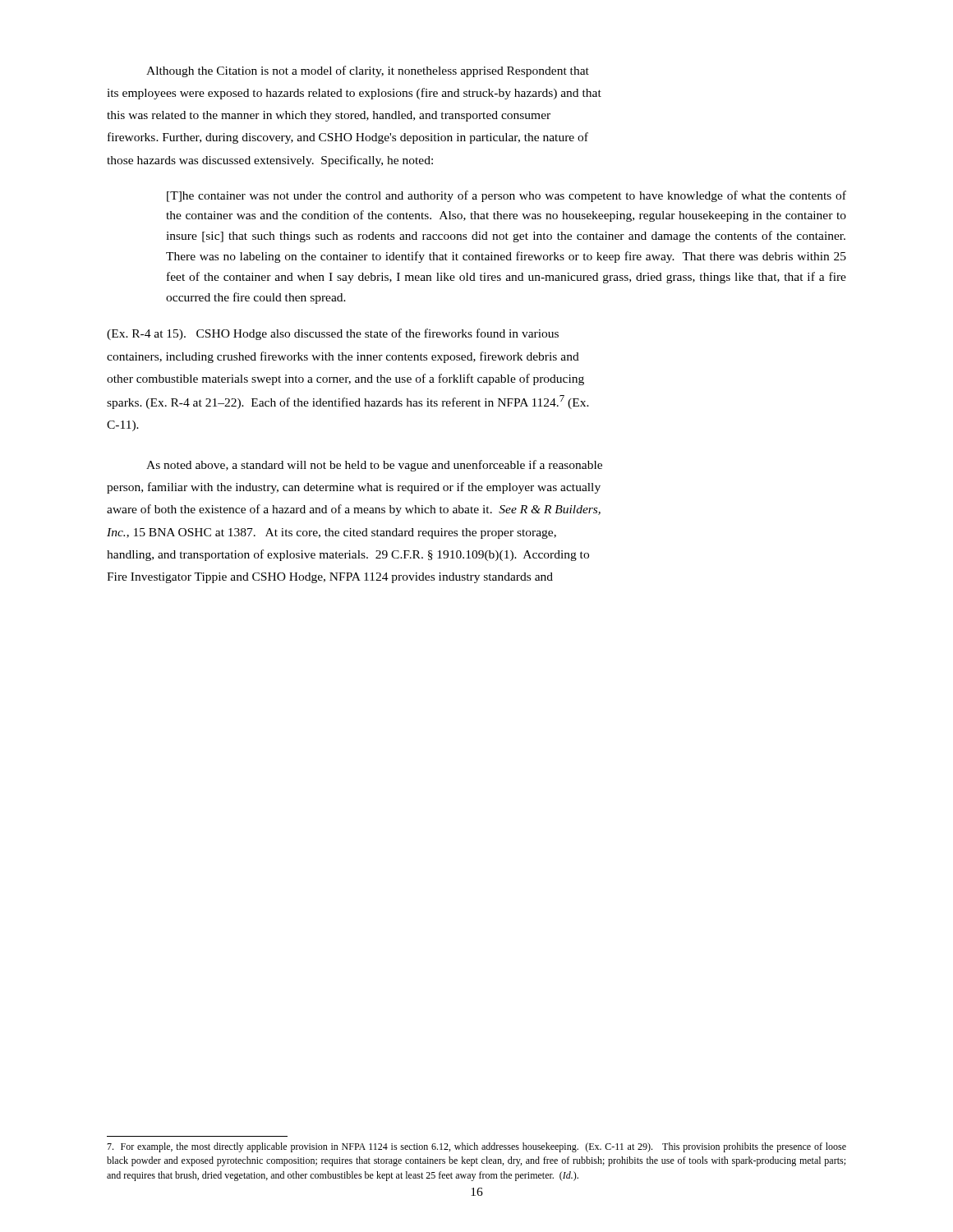Image resolution: width=953 pixels, height=1232 pixels.
Task: Select the text block containing "(Ex. R-4 at 15). CSHO Hodge"
Action: coord(333,333)
